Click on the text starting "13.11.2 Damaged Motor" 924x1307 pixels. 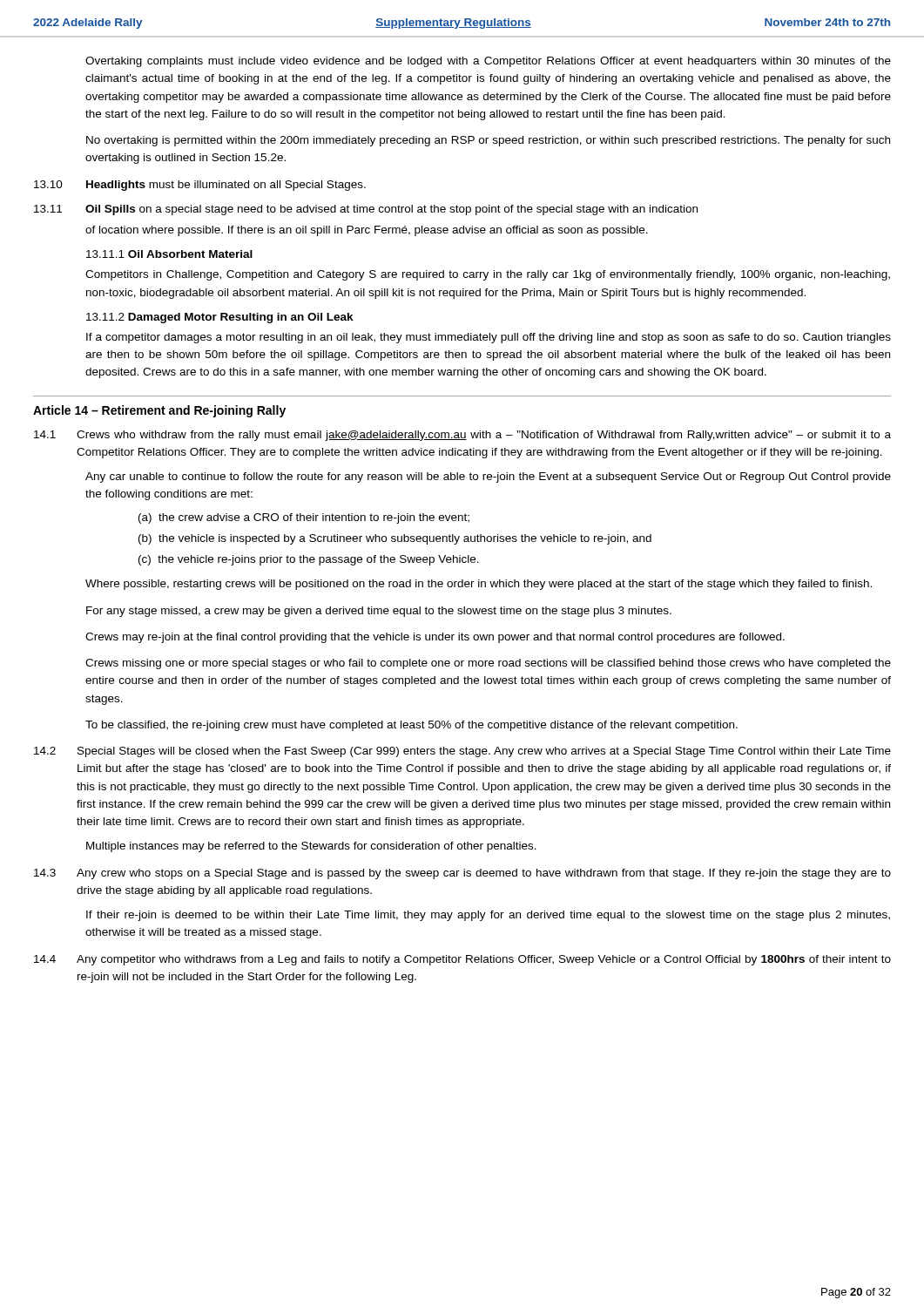pos(219,317)
